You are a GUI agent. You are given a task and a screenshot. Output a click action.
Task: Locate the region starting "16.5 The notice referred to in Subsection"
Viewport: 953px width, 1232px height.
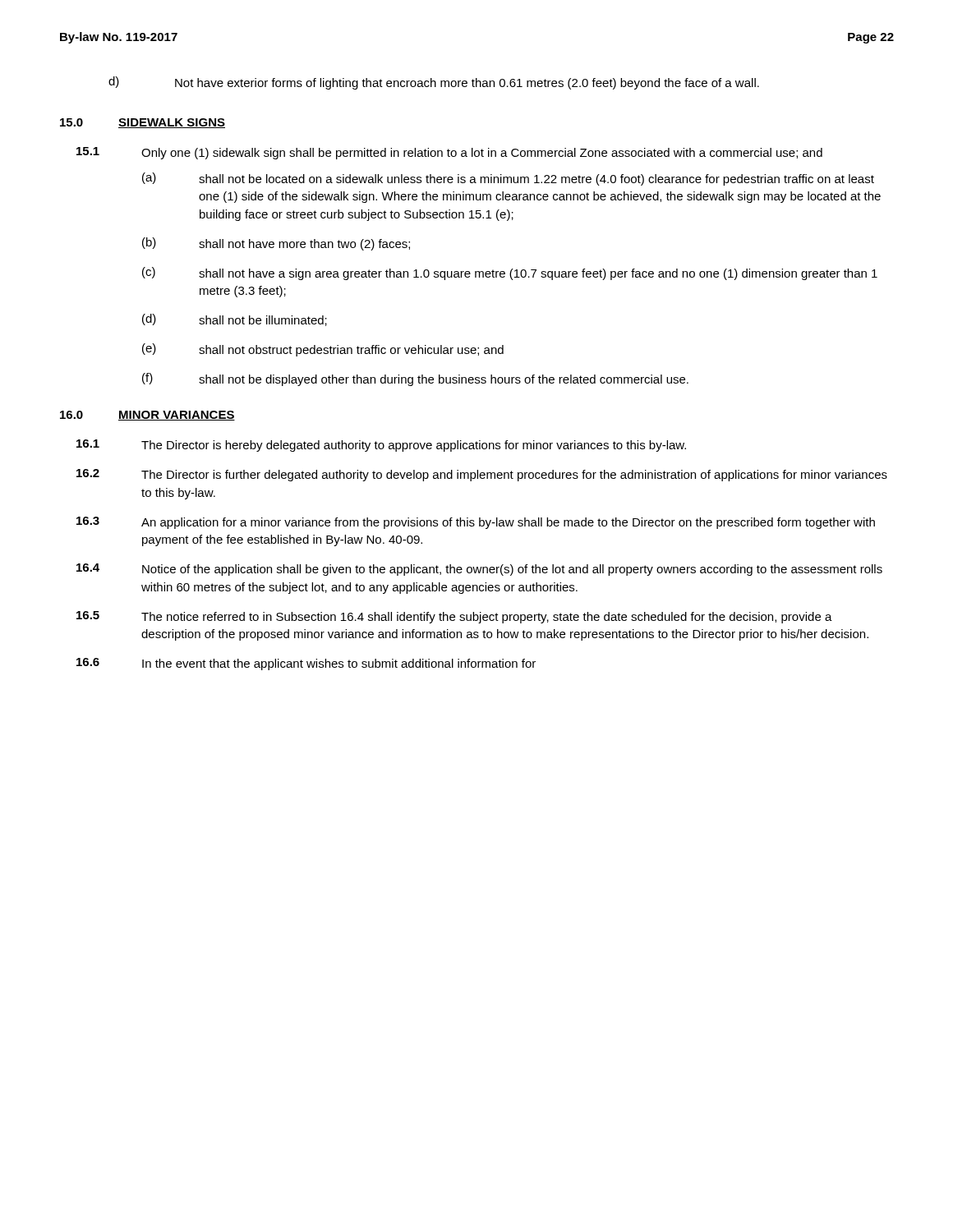pyautogui.click(x=476, y=625)
